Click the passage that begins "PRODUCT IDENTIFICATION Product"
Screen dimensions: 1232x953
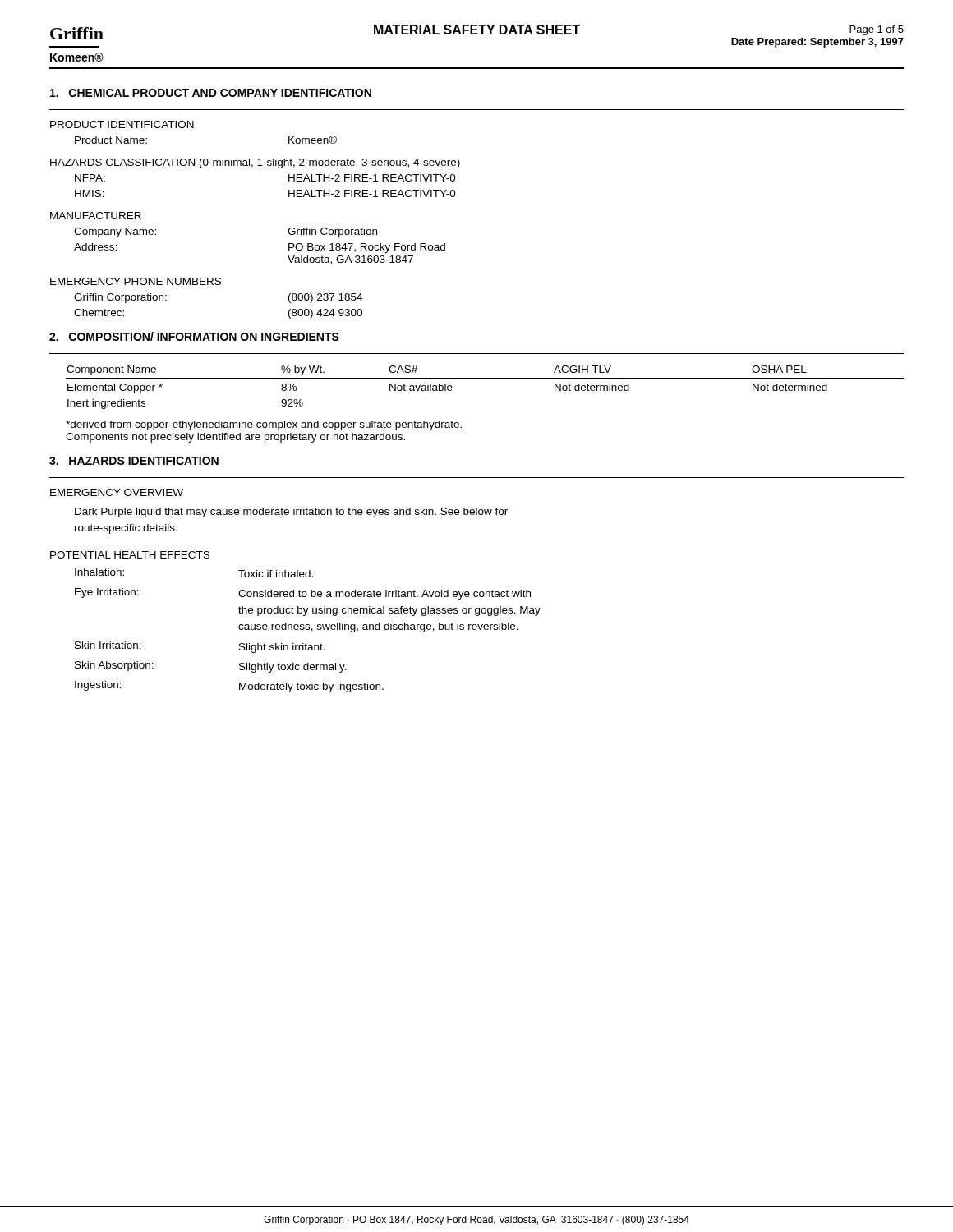(122, 124)
